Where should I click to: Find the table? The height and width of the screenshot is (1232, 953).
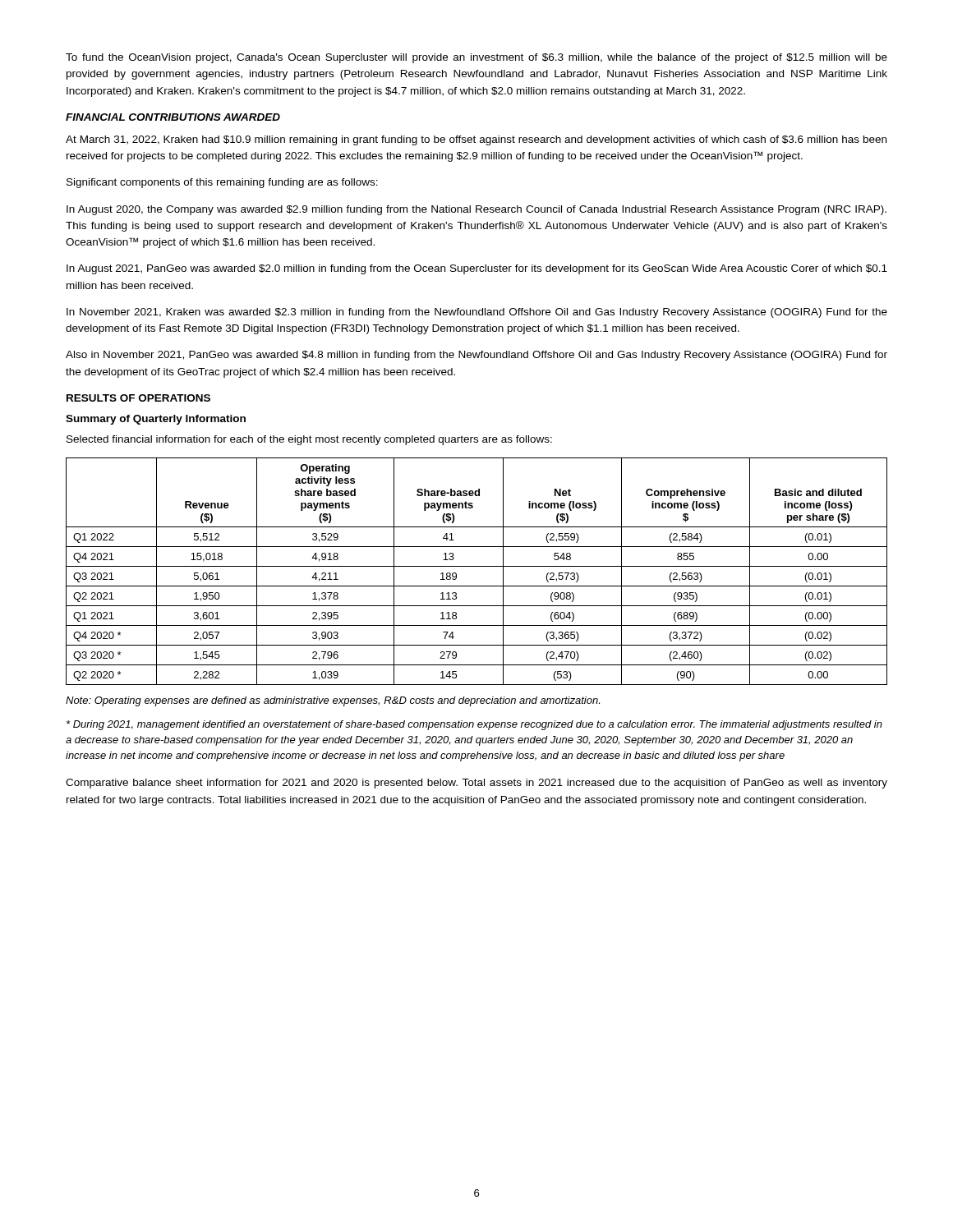(476, 571)
